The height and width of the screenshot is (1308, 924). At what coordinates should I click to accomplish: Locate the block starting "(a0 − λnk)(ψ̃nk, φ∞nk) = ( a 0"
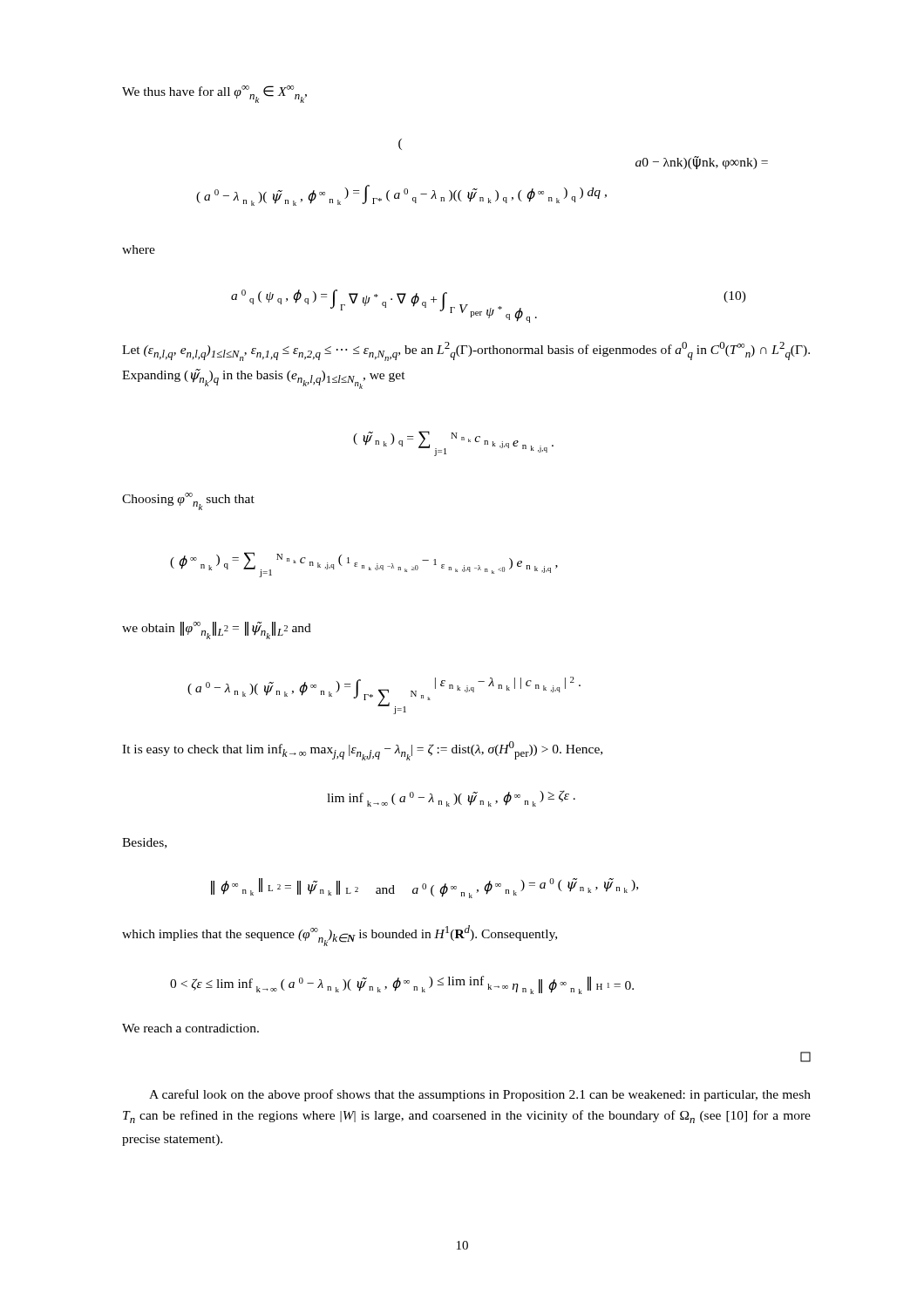point(400,144)
